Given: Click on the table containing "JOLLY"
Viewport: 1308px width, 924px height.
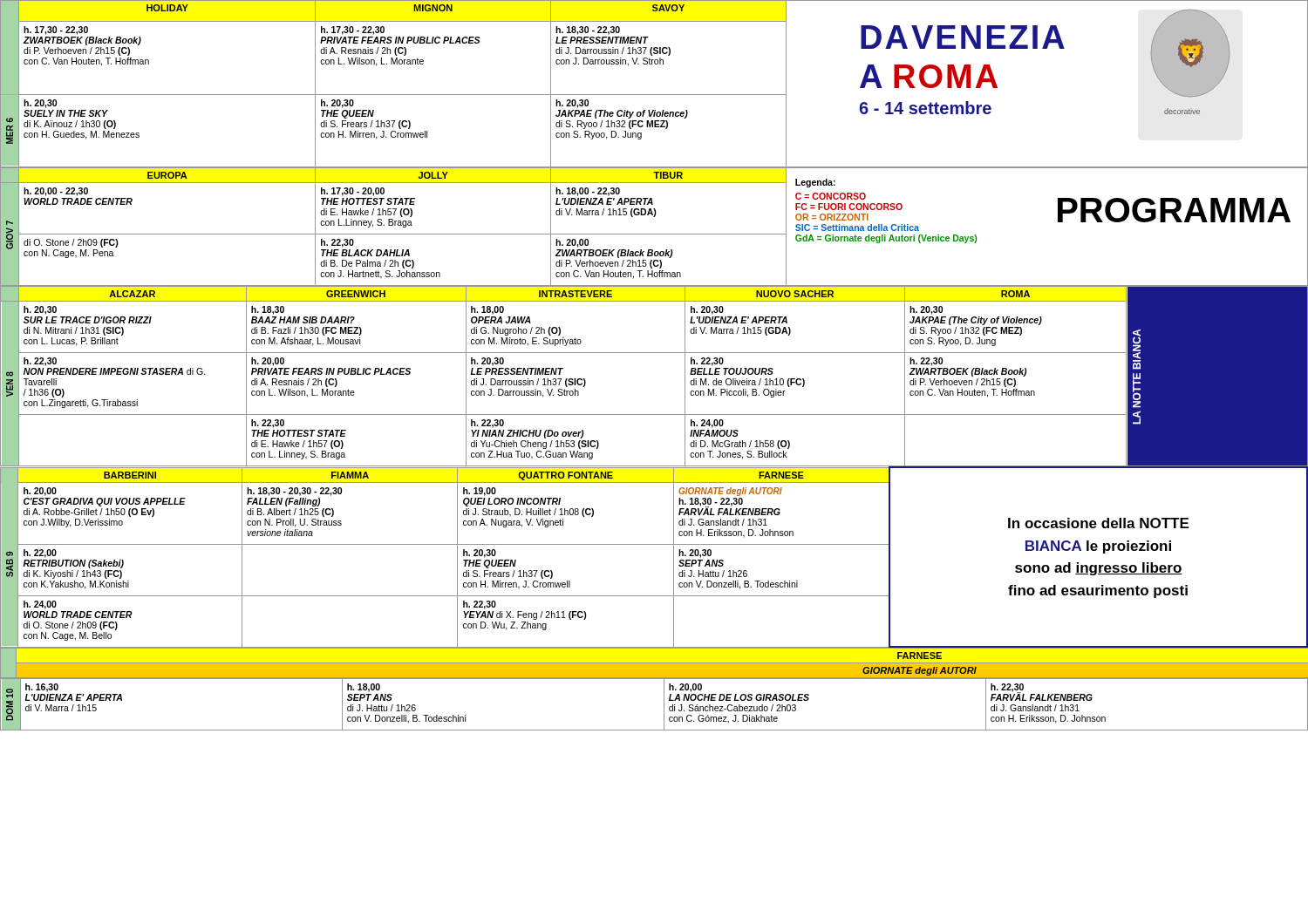Looking at the screenshot, I should pyautogui.click(x=654, y=227).
